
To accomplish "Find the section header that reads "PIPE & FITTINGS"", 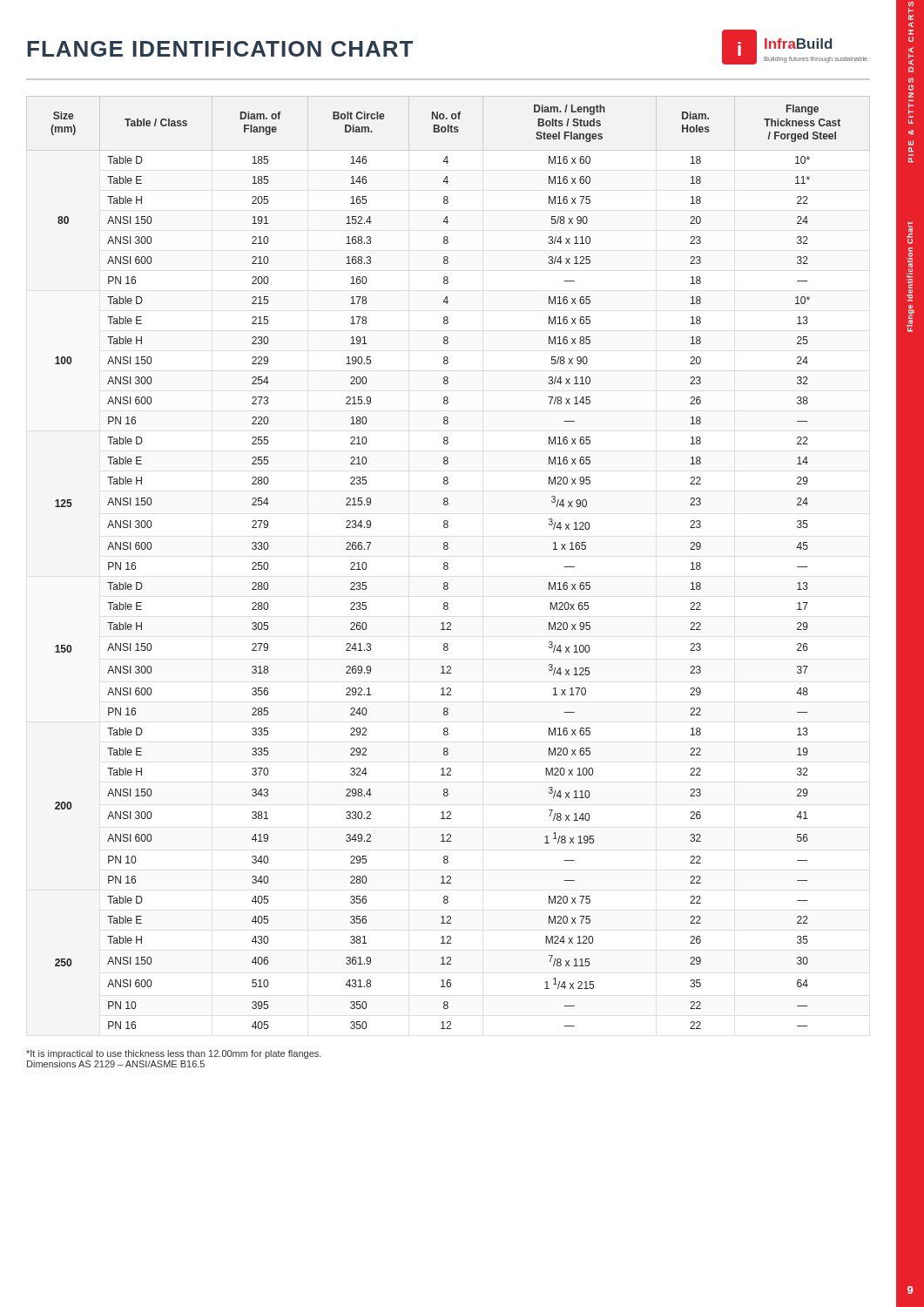I will (x=911, y=11).
